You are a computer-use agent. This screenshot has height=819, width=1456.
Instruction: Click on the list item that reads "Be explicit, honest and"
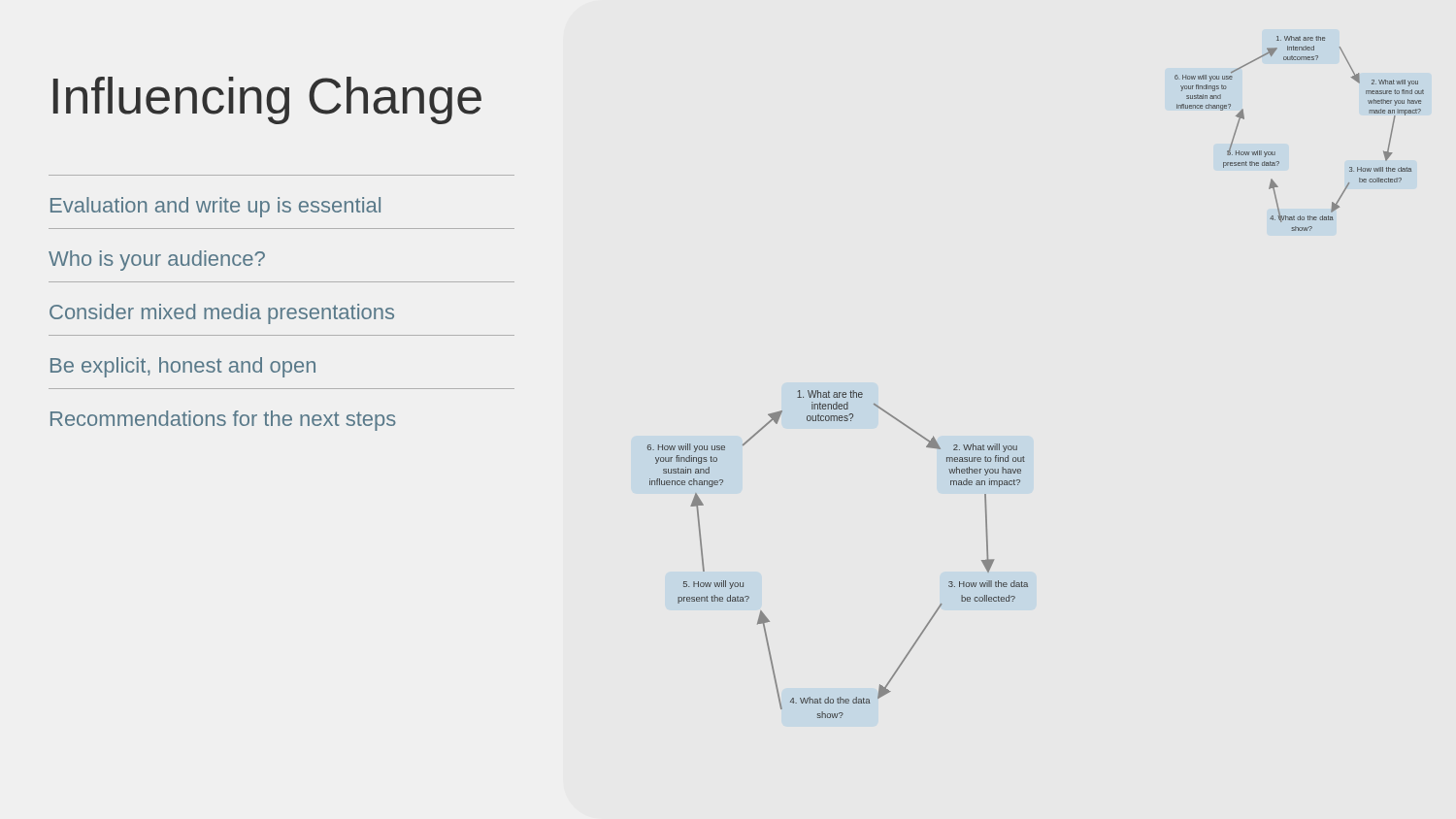click(183, 365)
